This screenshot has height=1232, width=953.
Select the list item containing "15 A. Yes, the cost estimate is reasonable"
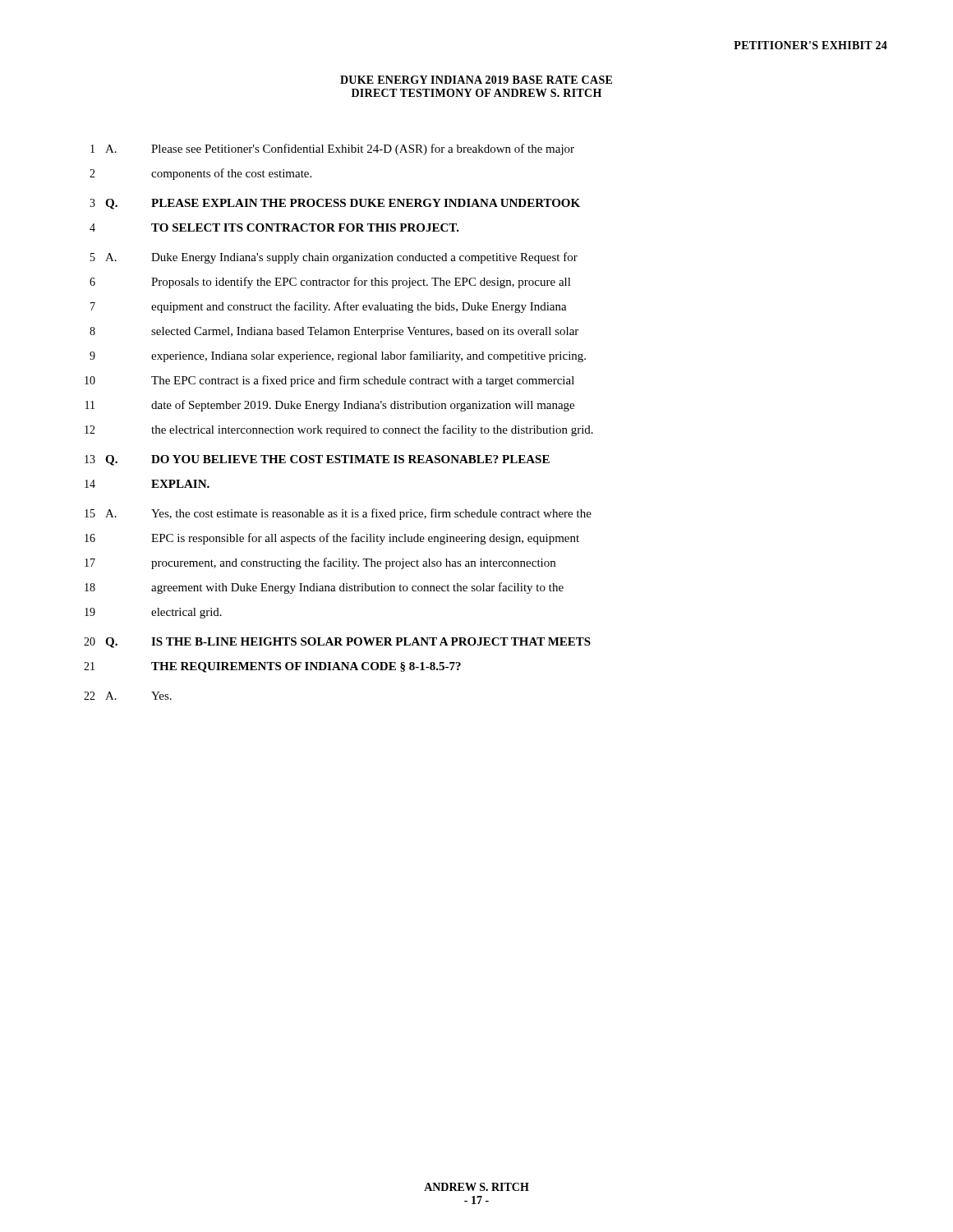tap(476, 514)
